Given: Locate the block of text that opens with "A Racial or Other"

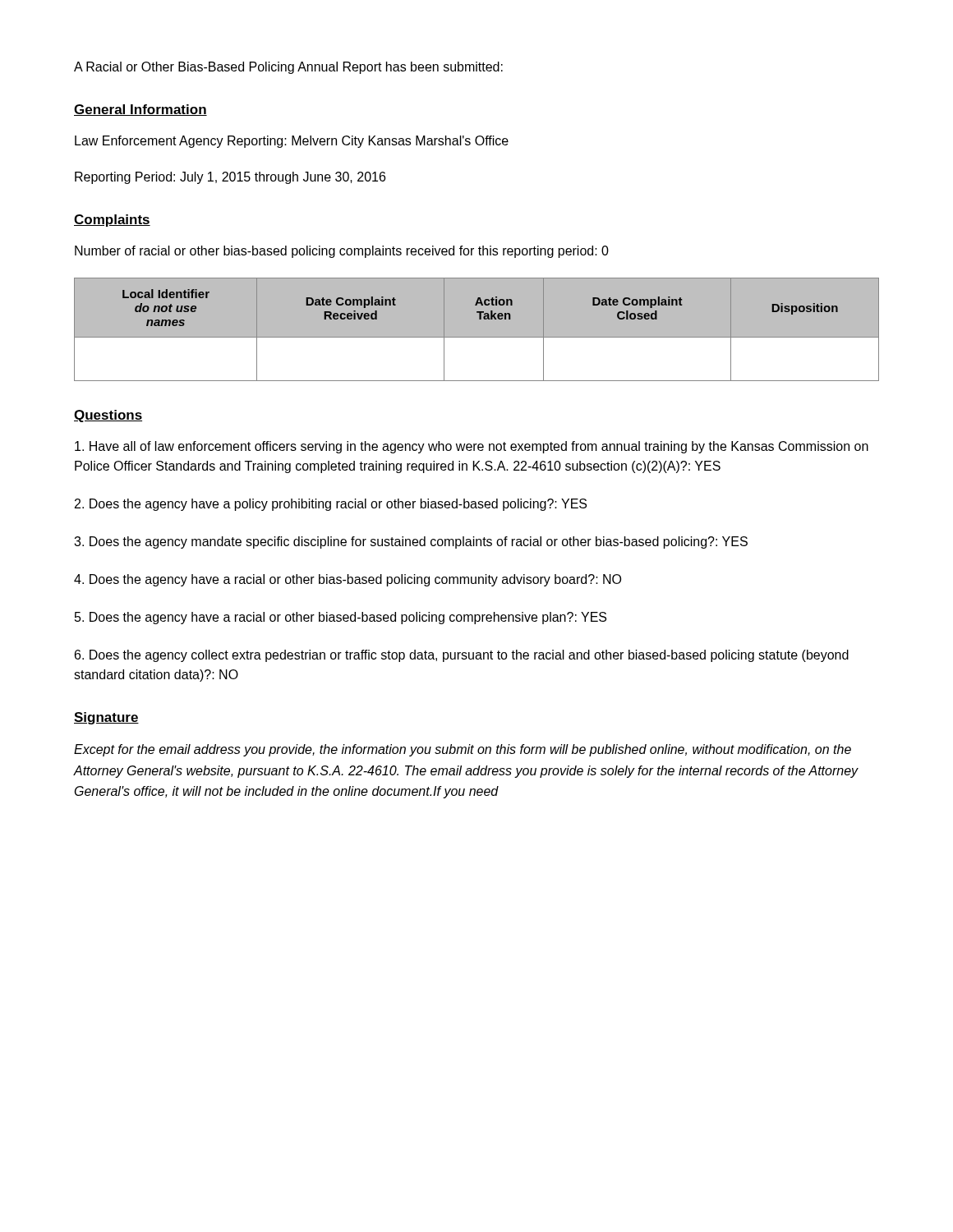Looking at the screenshot, I should (x=289, y=67).
